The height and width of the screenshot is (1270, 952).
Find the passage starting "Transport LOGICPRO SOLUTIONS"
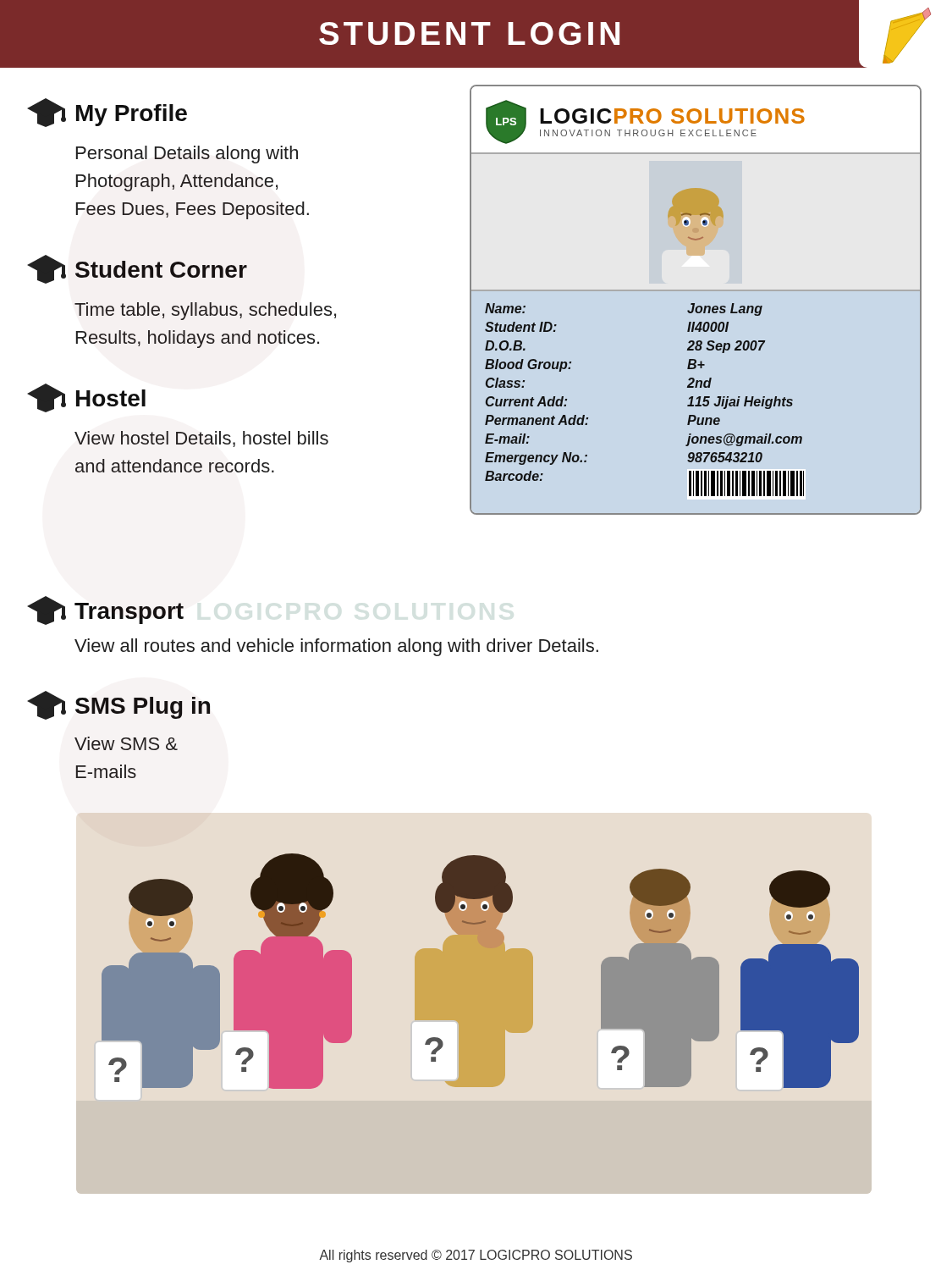tap(105, 610)
